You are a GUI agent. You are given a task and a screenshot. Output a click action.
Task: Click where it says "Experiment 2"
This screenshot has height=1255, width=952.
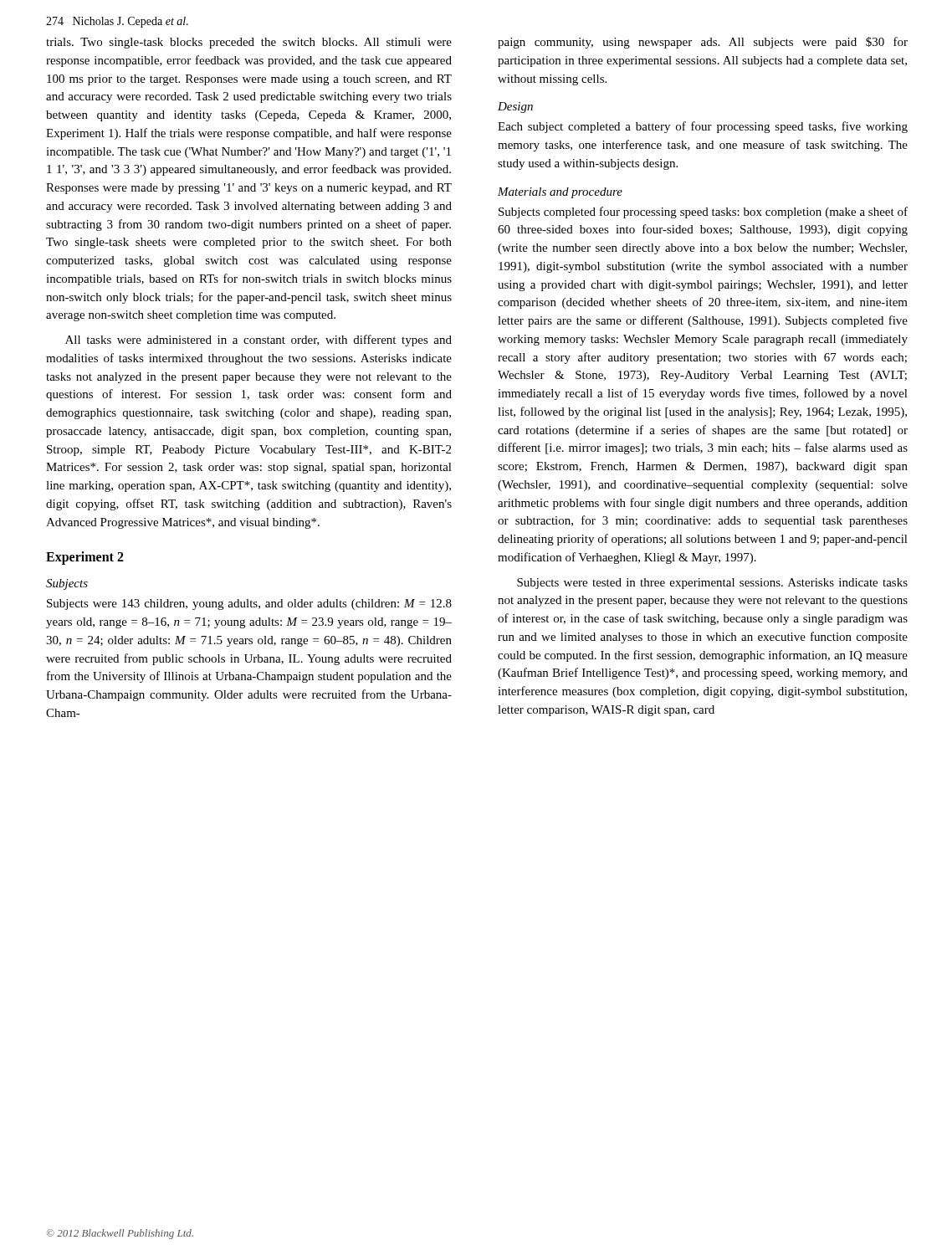[85, 557]
